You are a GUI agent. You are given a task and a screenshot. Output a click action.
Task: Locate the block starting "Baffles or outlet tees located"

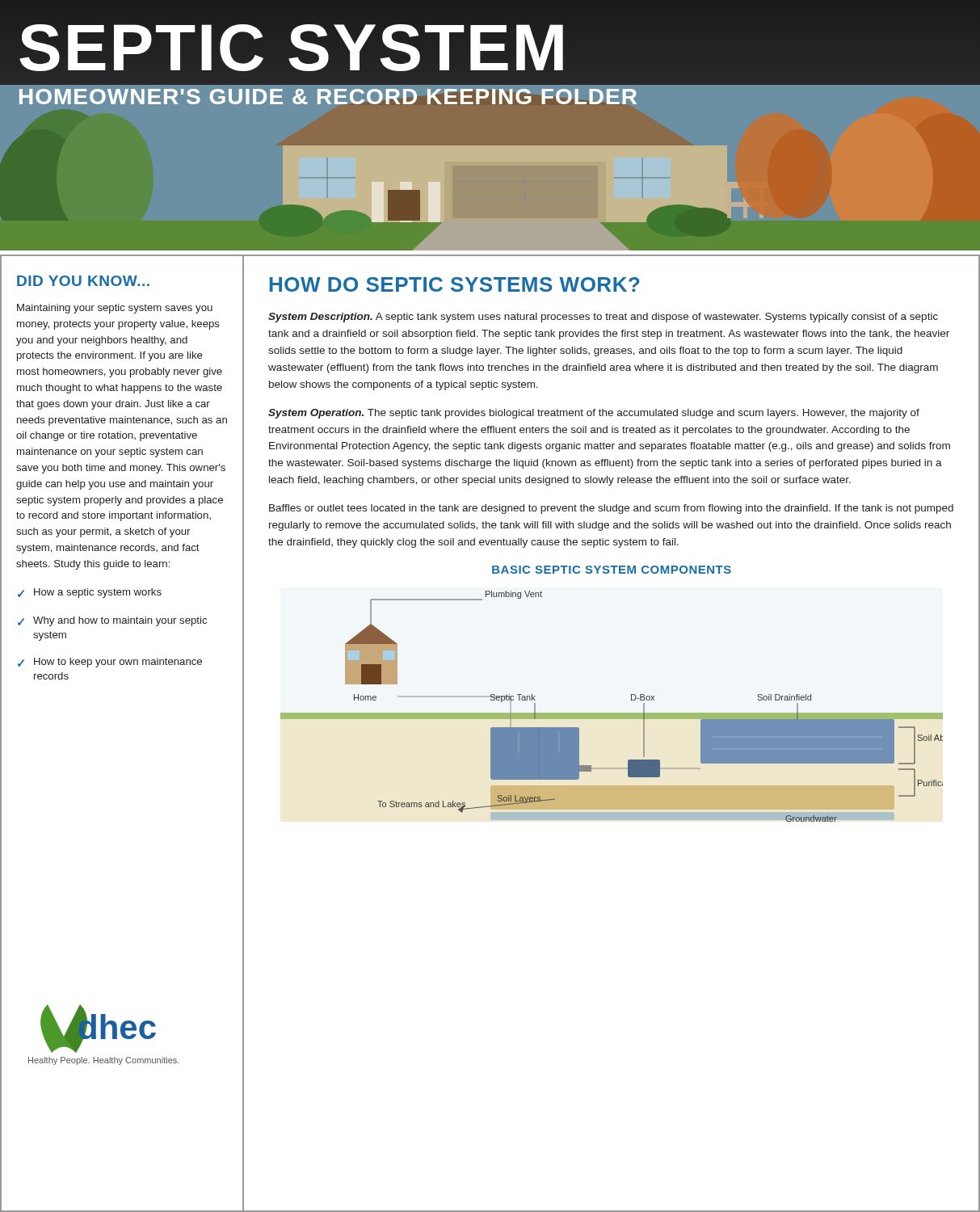[x=611, y=525]
